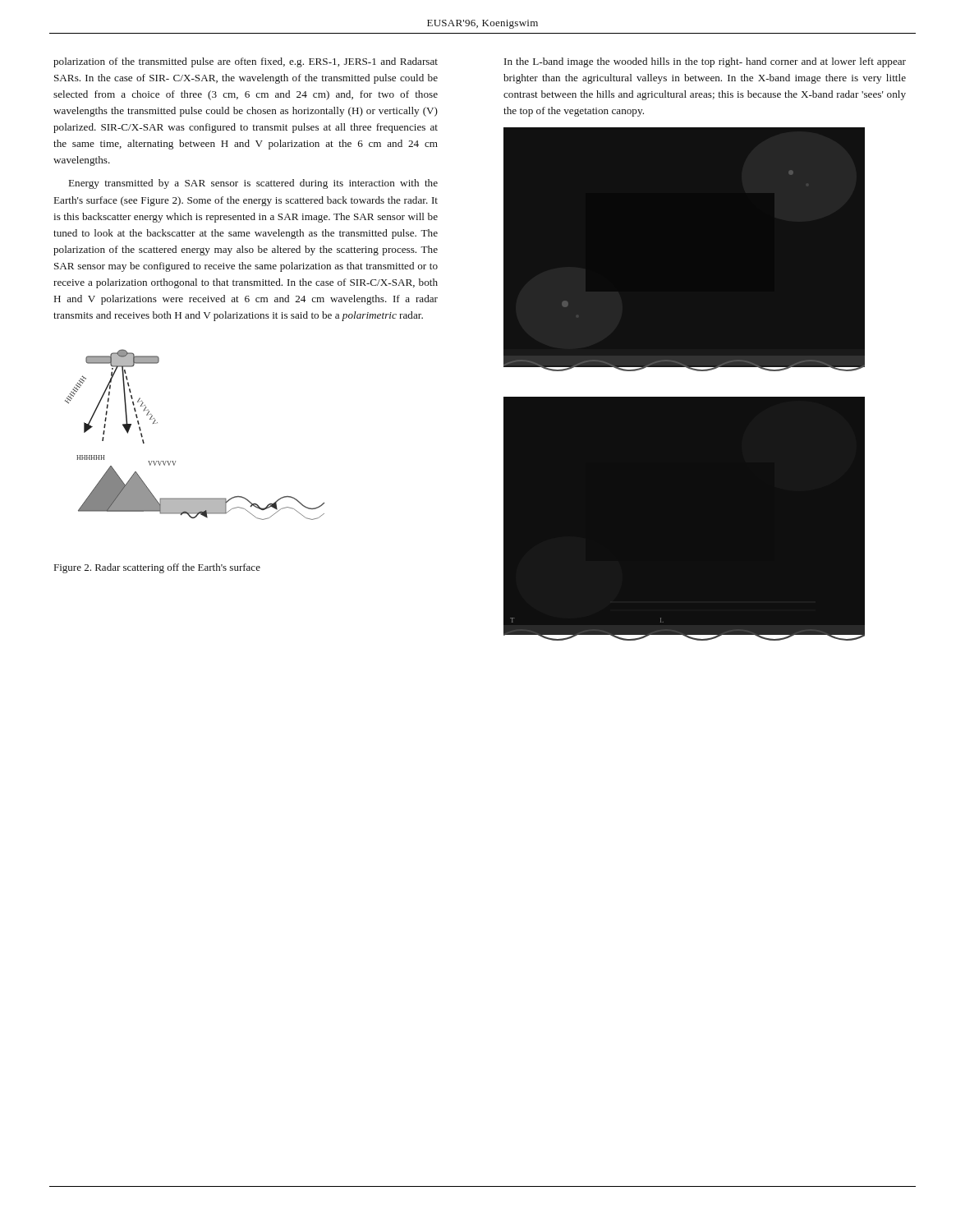
Task: Select the text block containing "In the L-band image the wooded"
Action: [x=705, y=86]
